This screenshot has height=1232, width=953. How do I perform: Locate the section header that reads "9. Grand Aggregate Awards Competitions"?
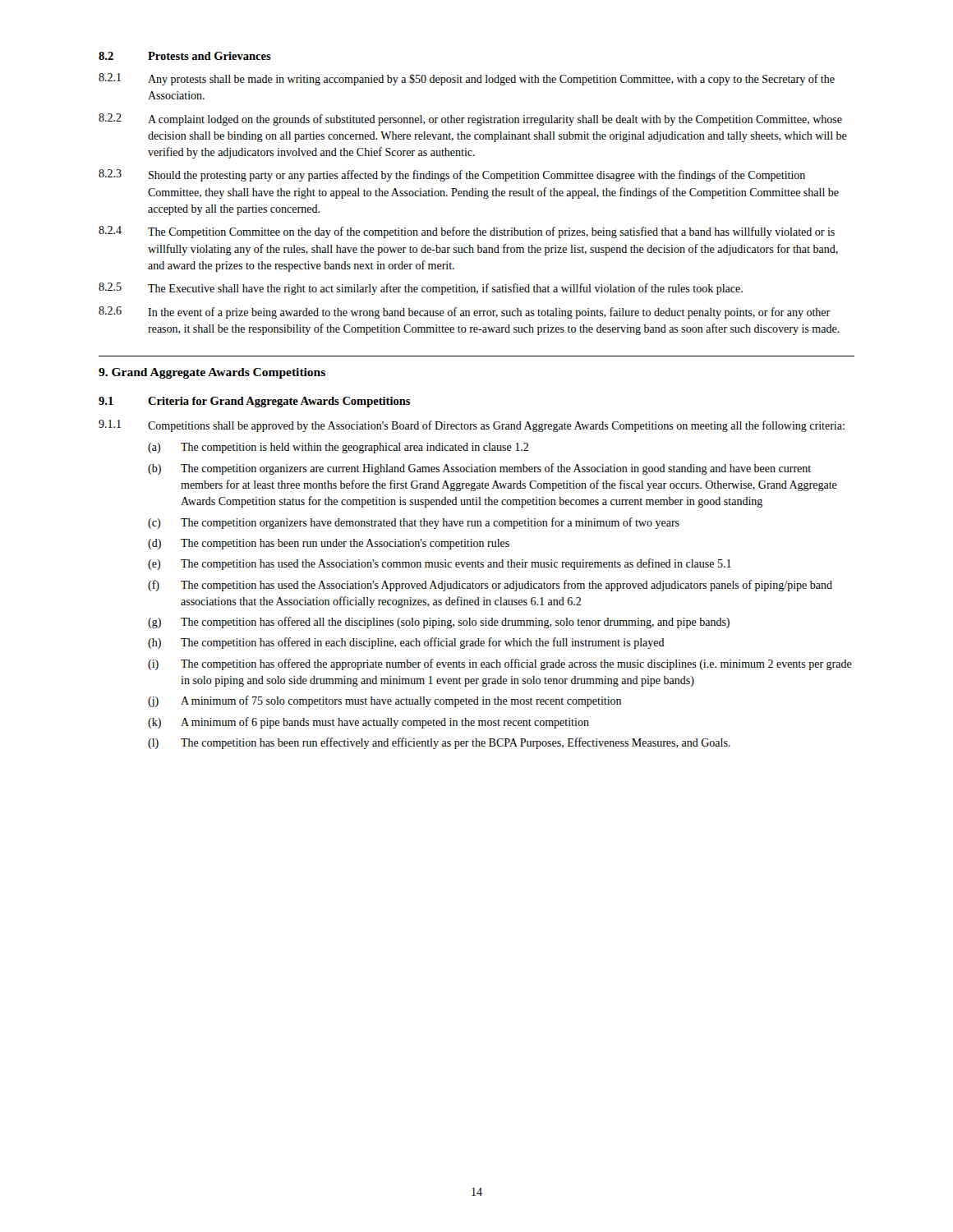(212, 372)
